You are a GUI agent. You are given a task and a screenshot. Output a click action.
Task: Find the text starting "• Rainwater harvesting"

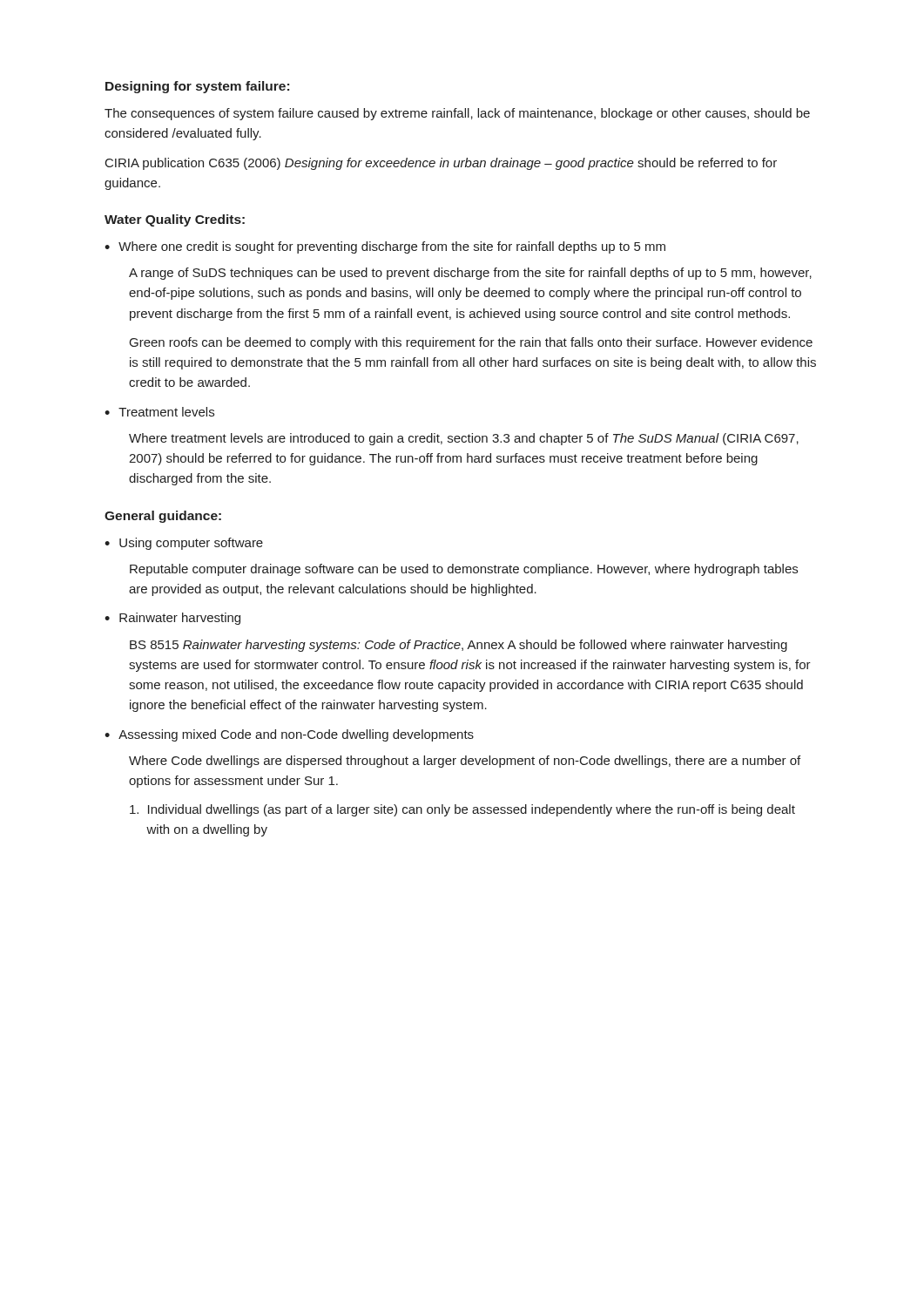(173, 619)
